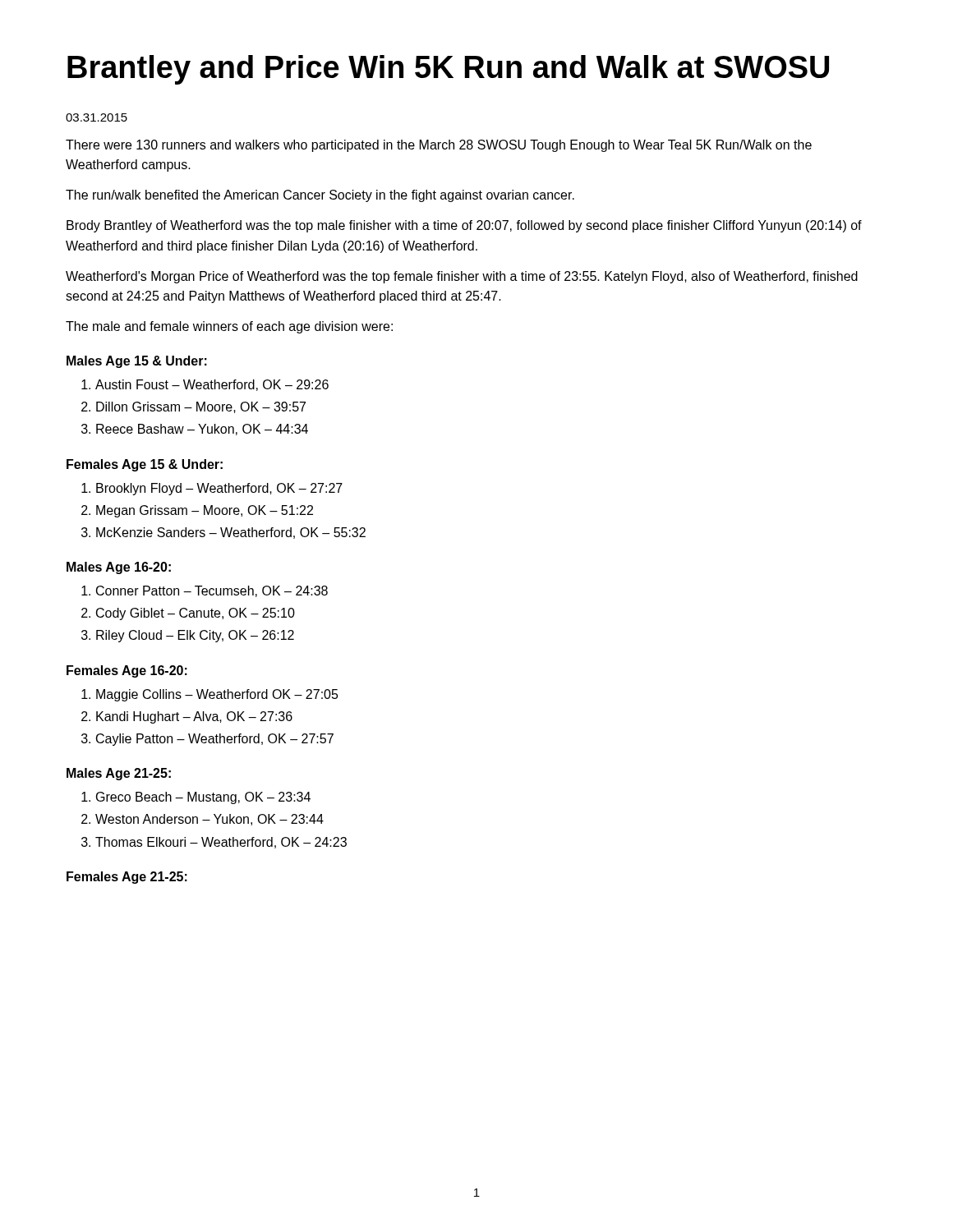Select the text block starting "Males Age 21-25:"
Screen dimensions: 1232x953
point(119,773)
